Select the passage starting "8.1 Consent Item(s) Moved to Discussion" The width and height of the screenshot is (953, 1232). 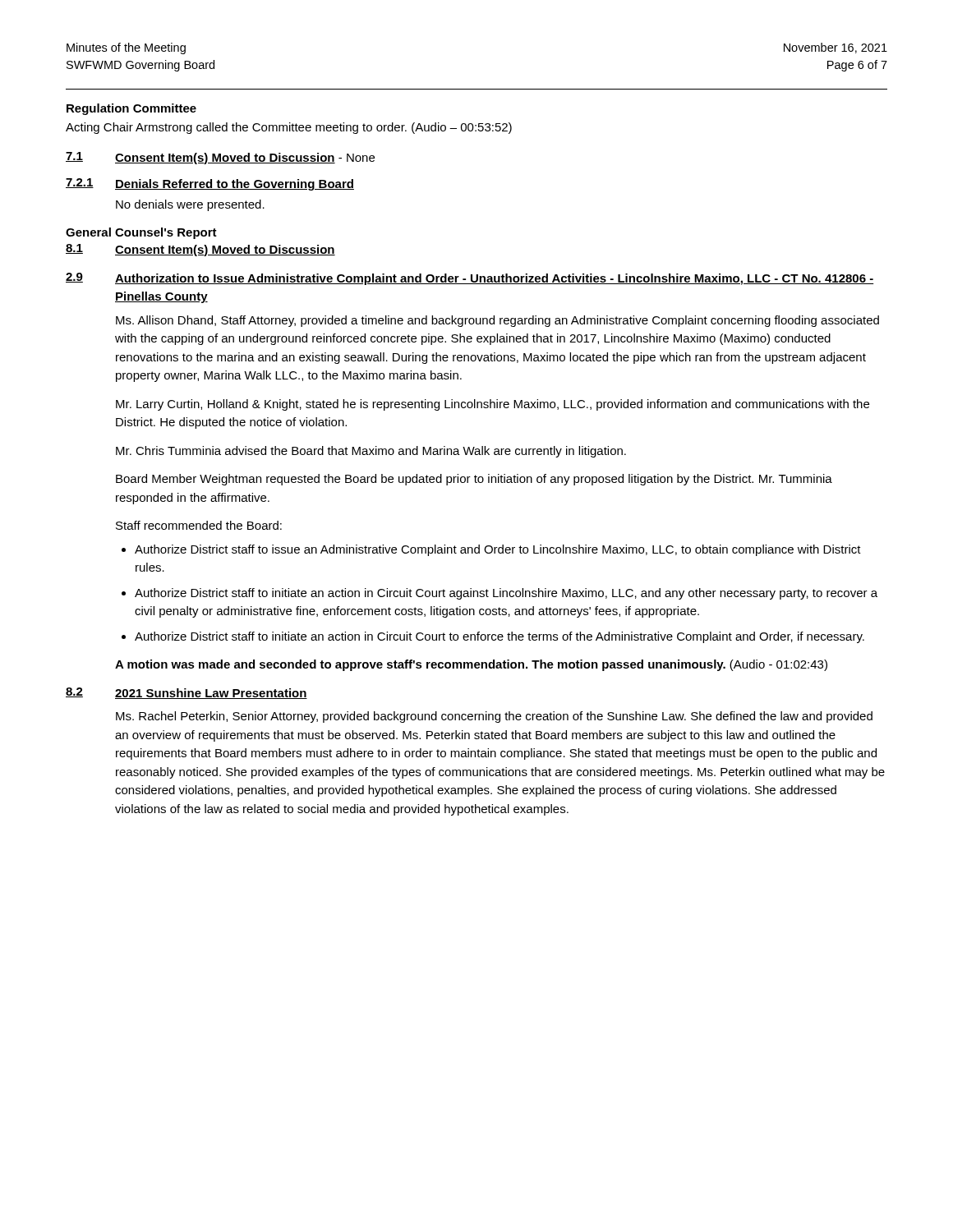200,250
